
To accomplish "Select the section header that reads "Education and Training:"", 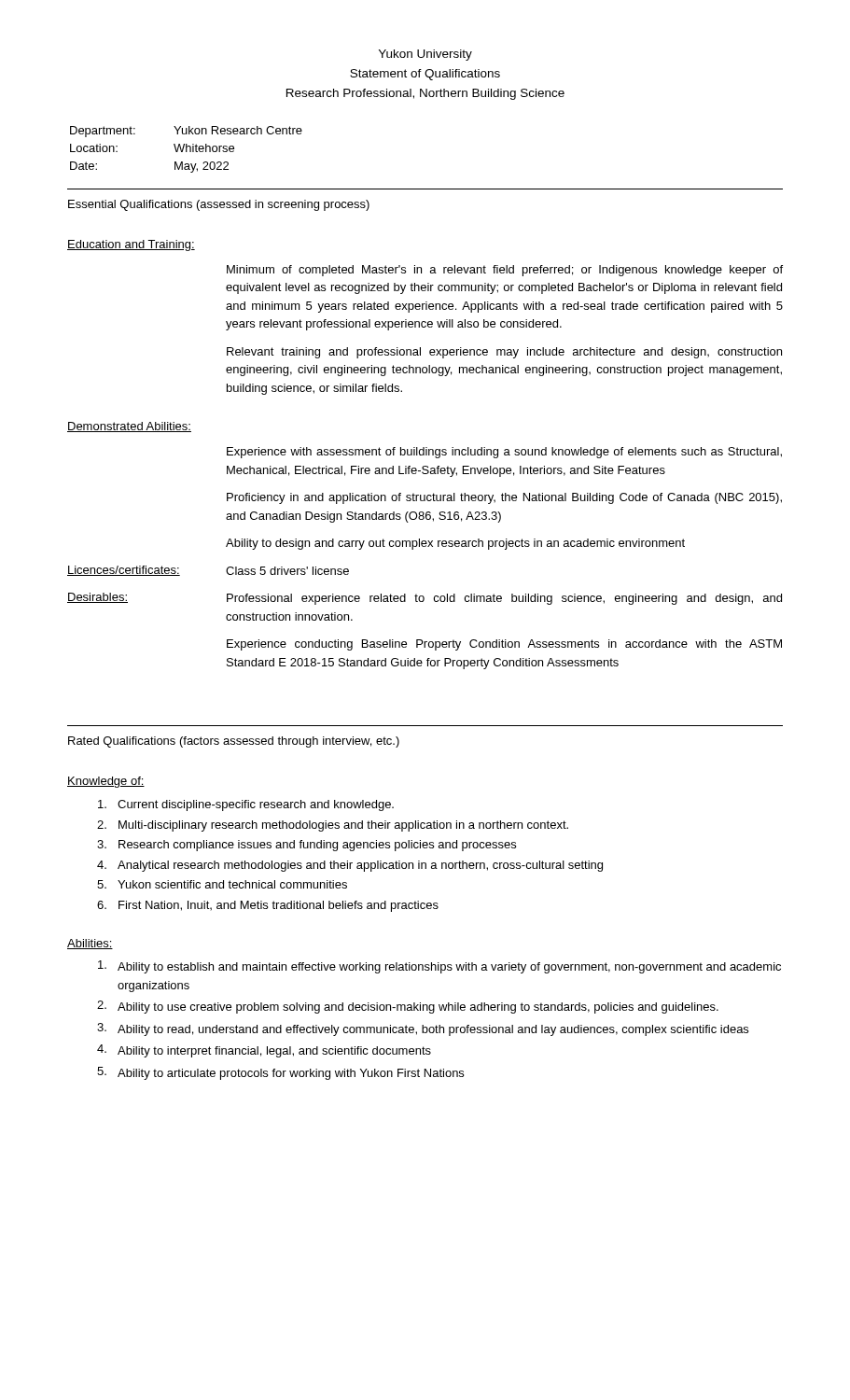I will [131, 244].
